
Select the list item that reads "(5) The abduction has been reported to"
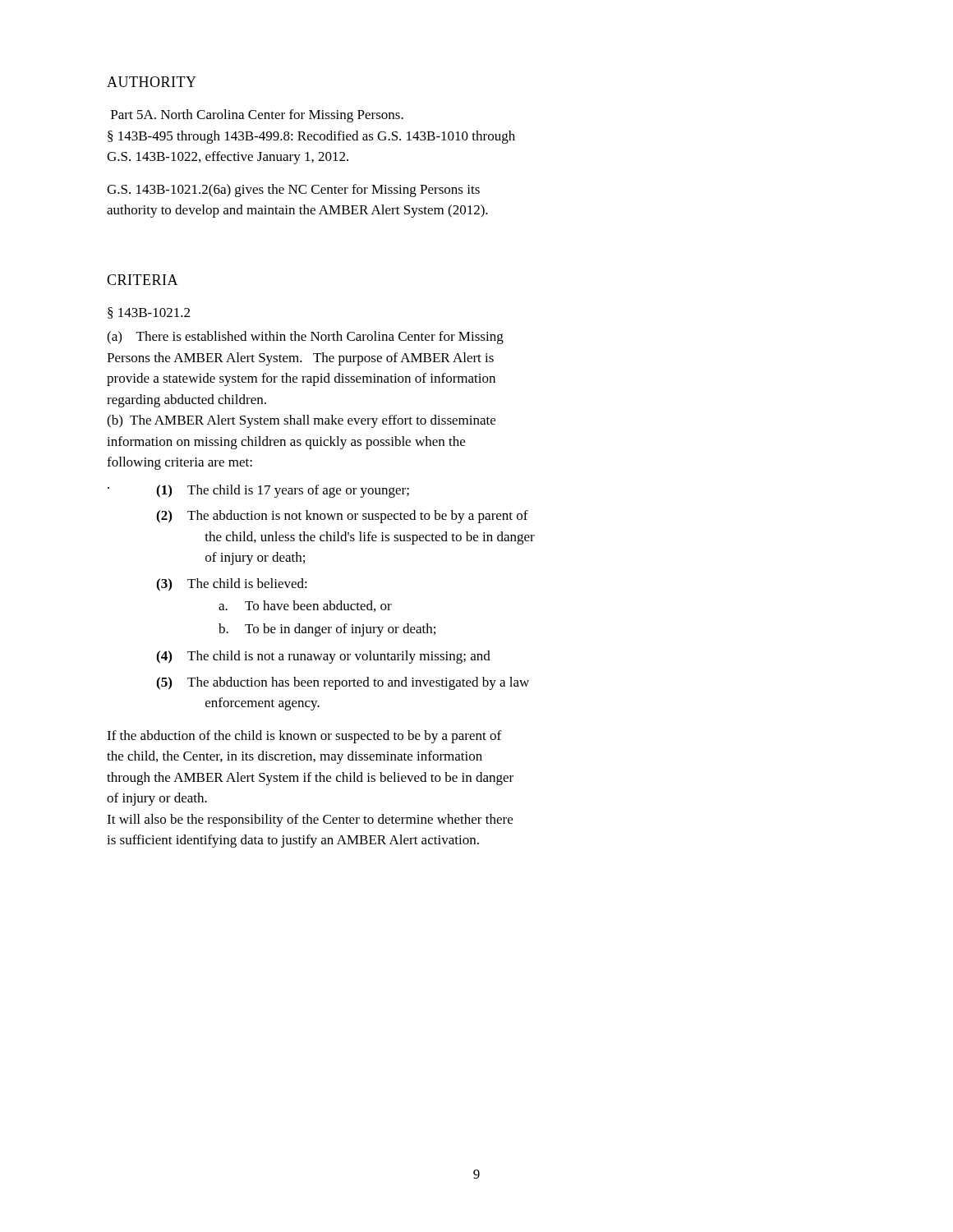pos(509,692)
